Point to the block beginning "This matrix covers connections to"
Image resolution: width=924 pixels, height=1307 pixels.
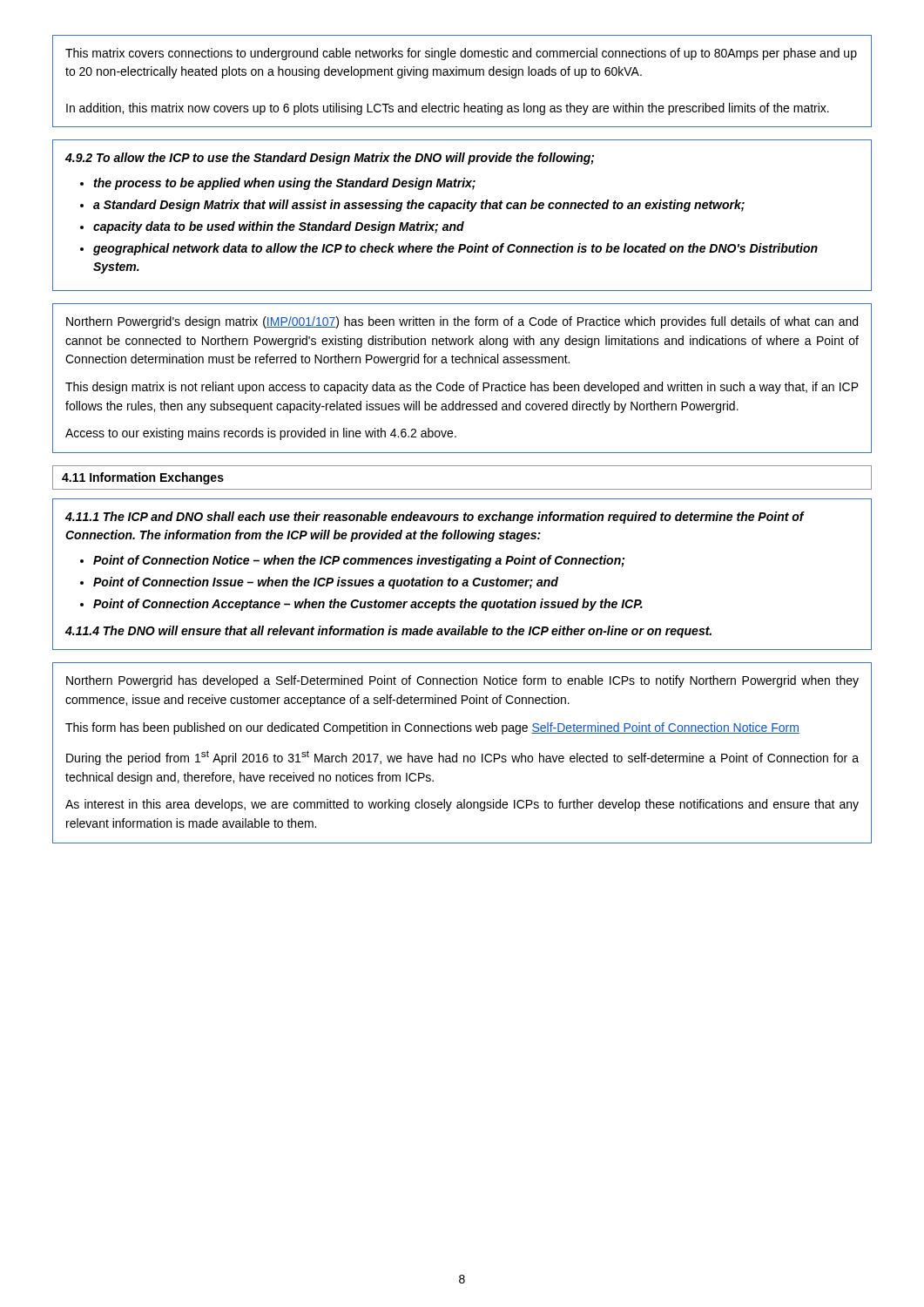(x=461, y=81)
